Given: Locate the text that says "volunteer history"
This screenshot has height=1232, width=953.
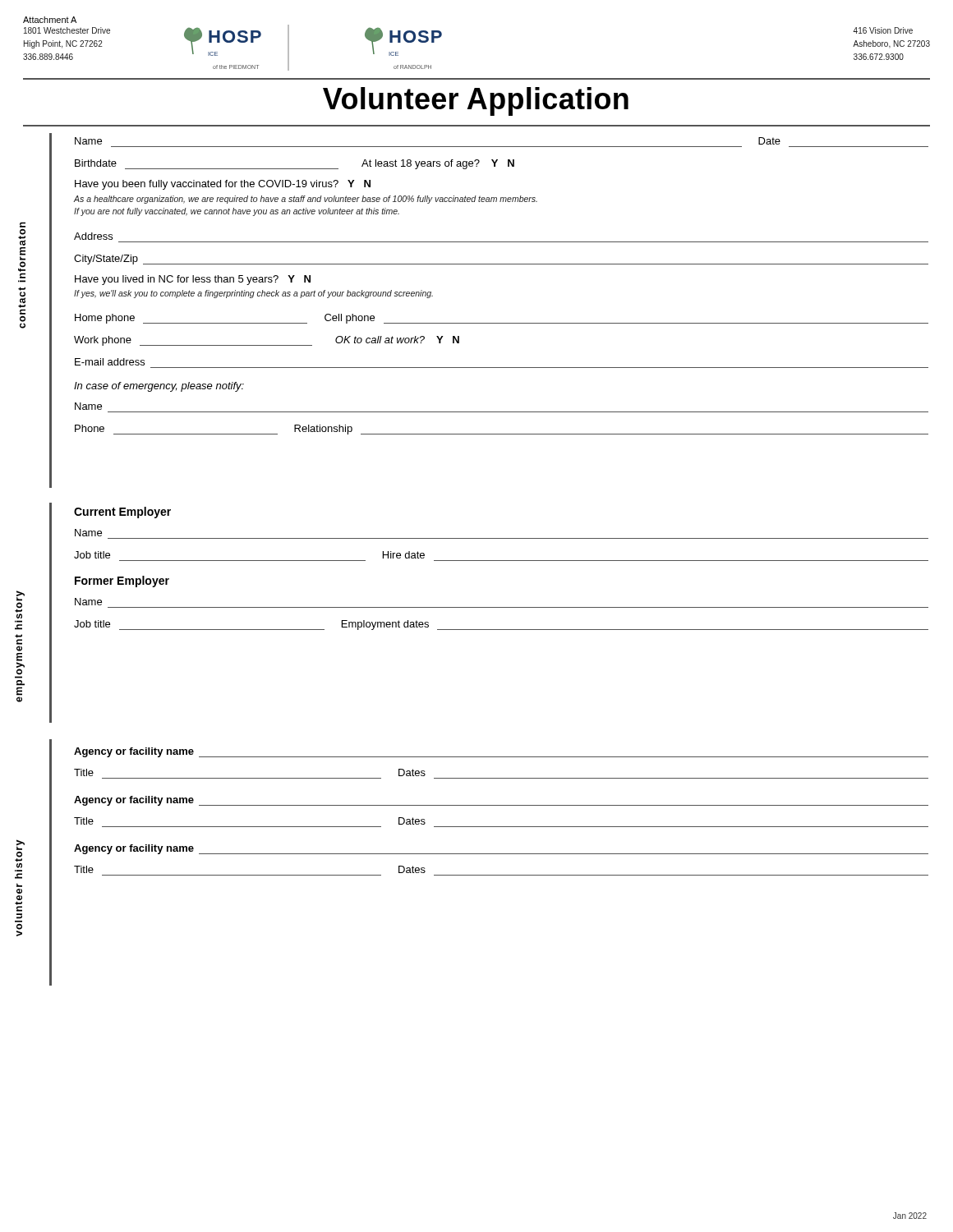Looking at the screenshot, I should pyautogui.click(x=19, y=888).
